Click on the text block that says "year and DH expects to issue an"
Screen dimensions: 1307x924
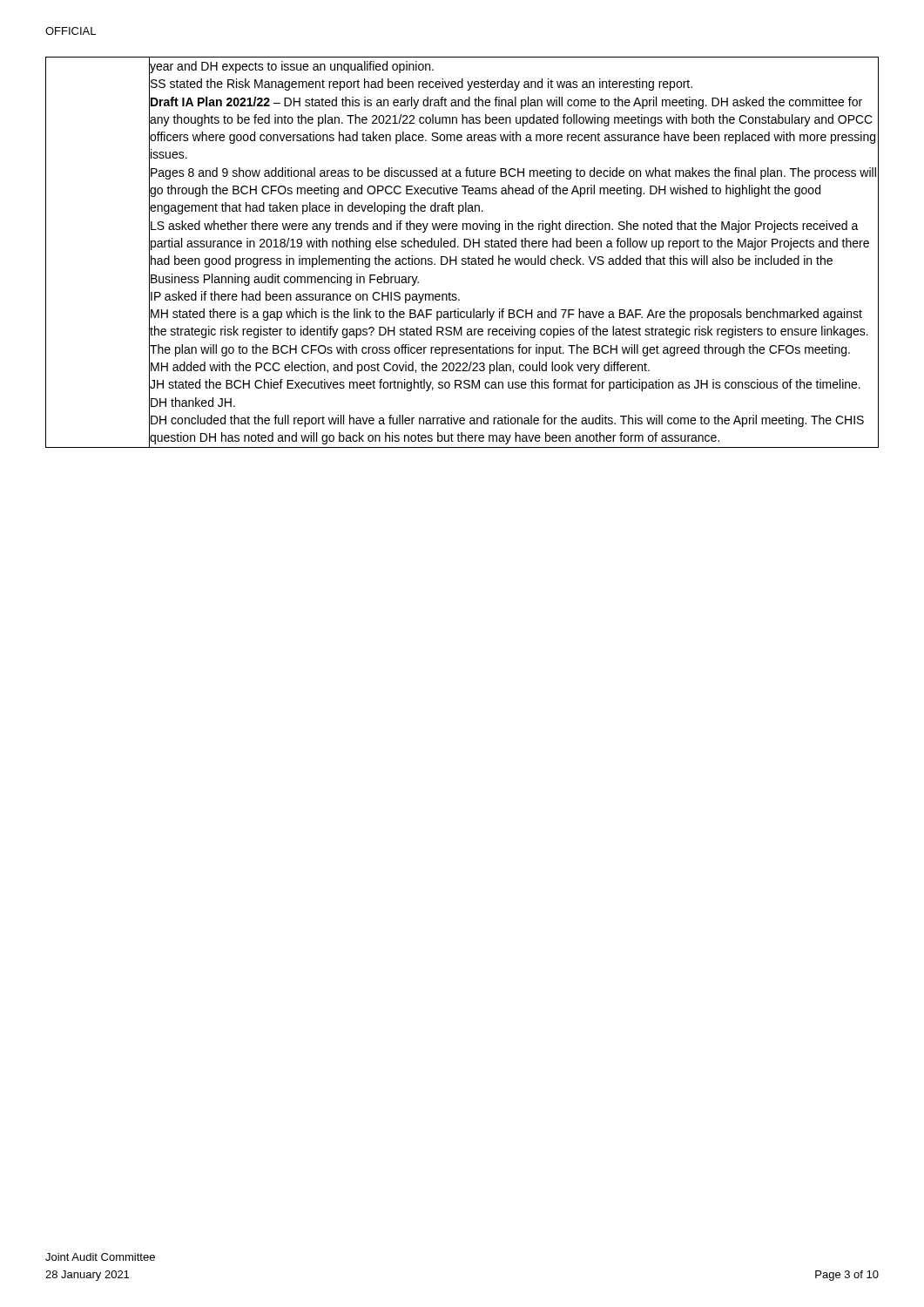514,66
